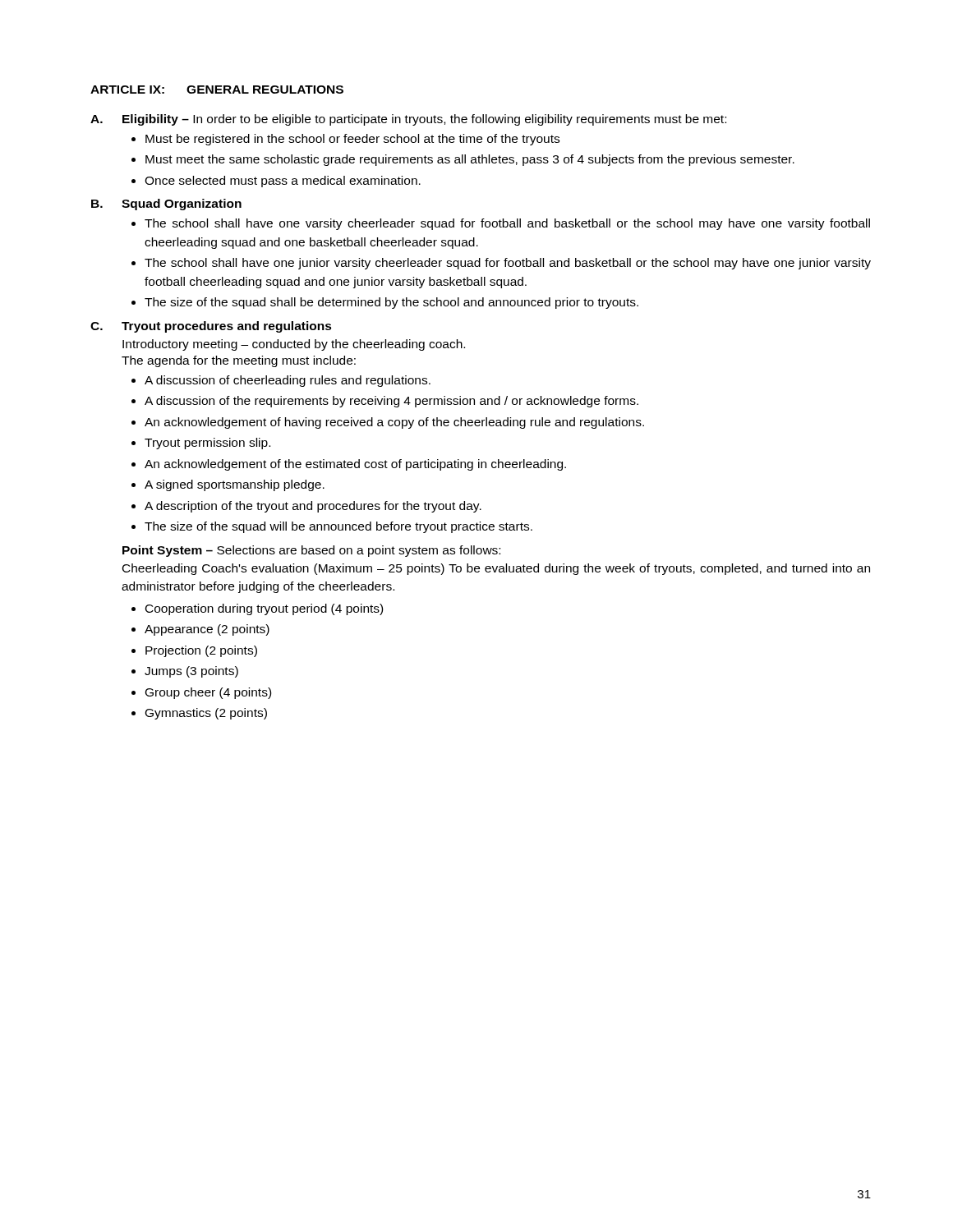Where is the passage that starts "The size of the squad shall be determined"?
The image size is (953, 1232).
click(392, 302)
